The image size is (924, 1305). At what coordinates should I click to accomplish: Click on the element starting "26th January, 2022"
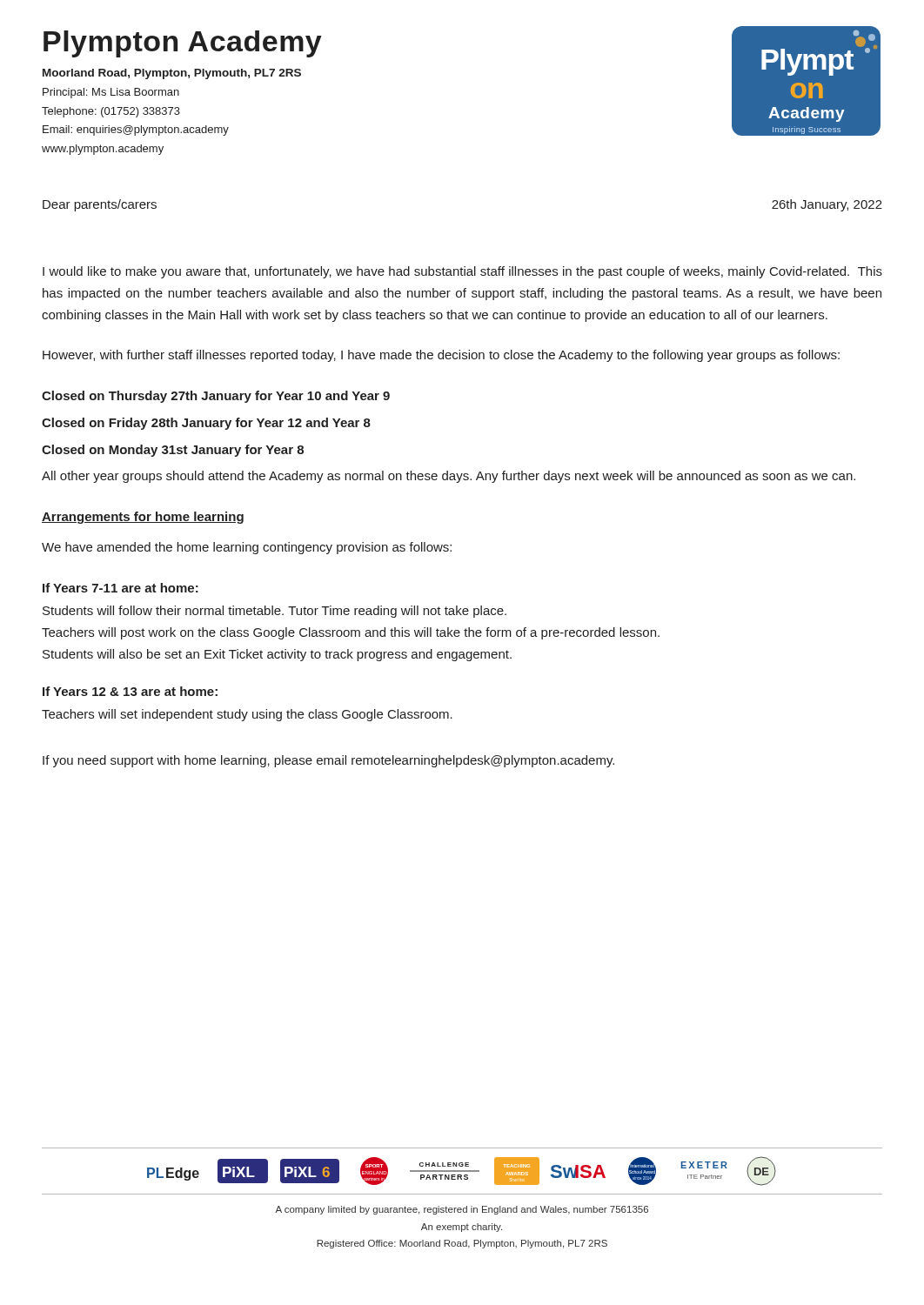coord(827,204)
